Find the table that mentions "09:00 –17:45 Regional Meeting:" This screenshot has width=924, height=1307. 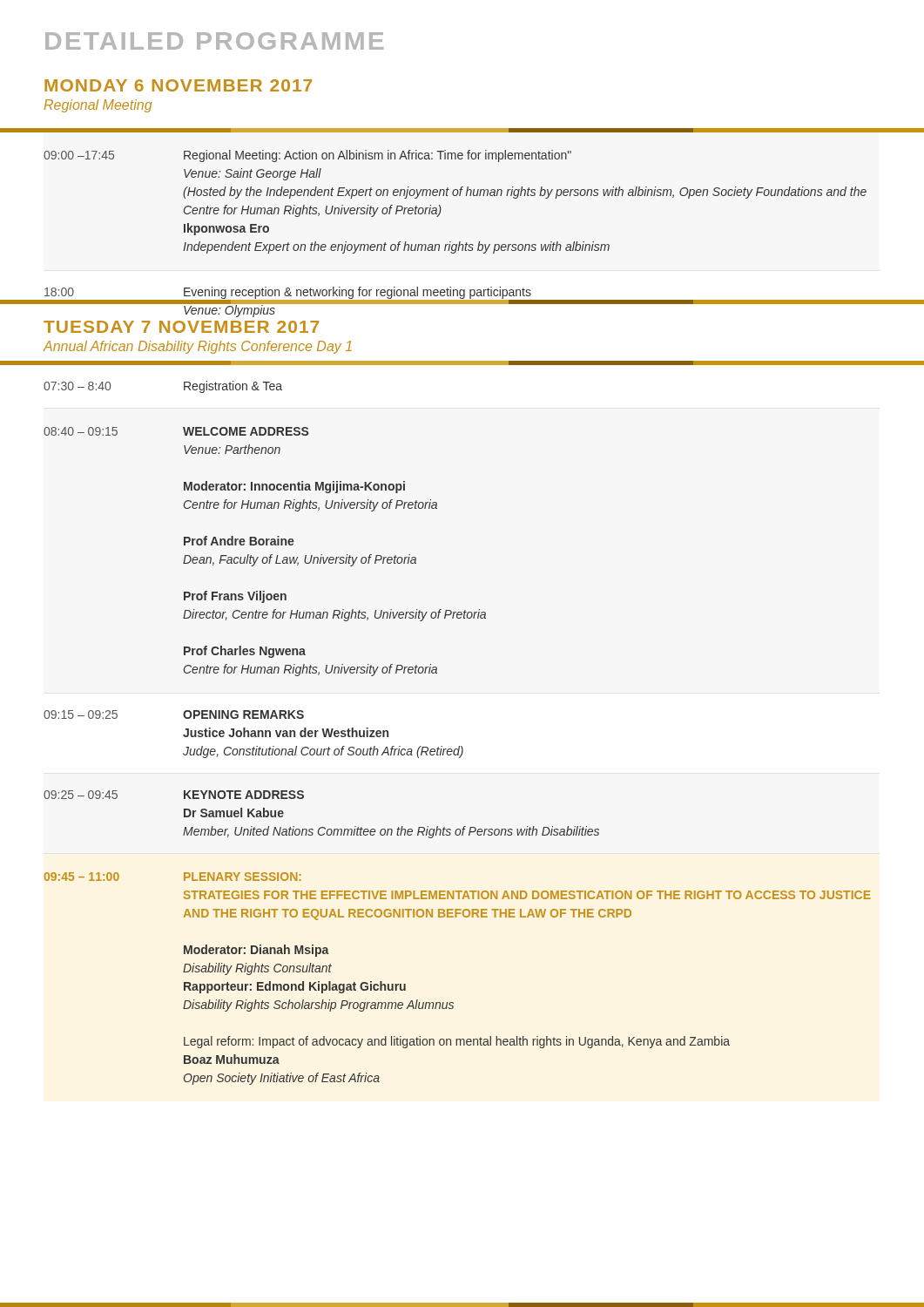click(462, 232)
